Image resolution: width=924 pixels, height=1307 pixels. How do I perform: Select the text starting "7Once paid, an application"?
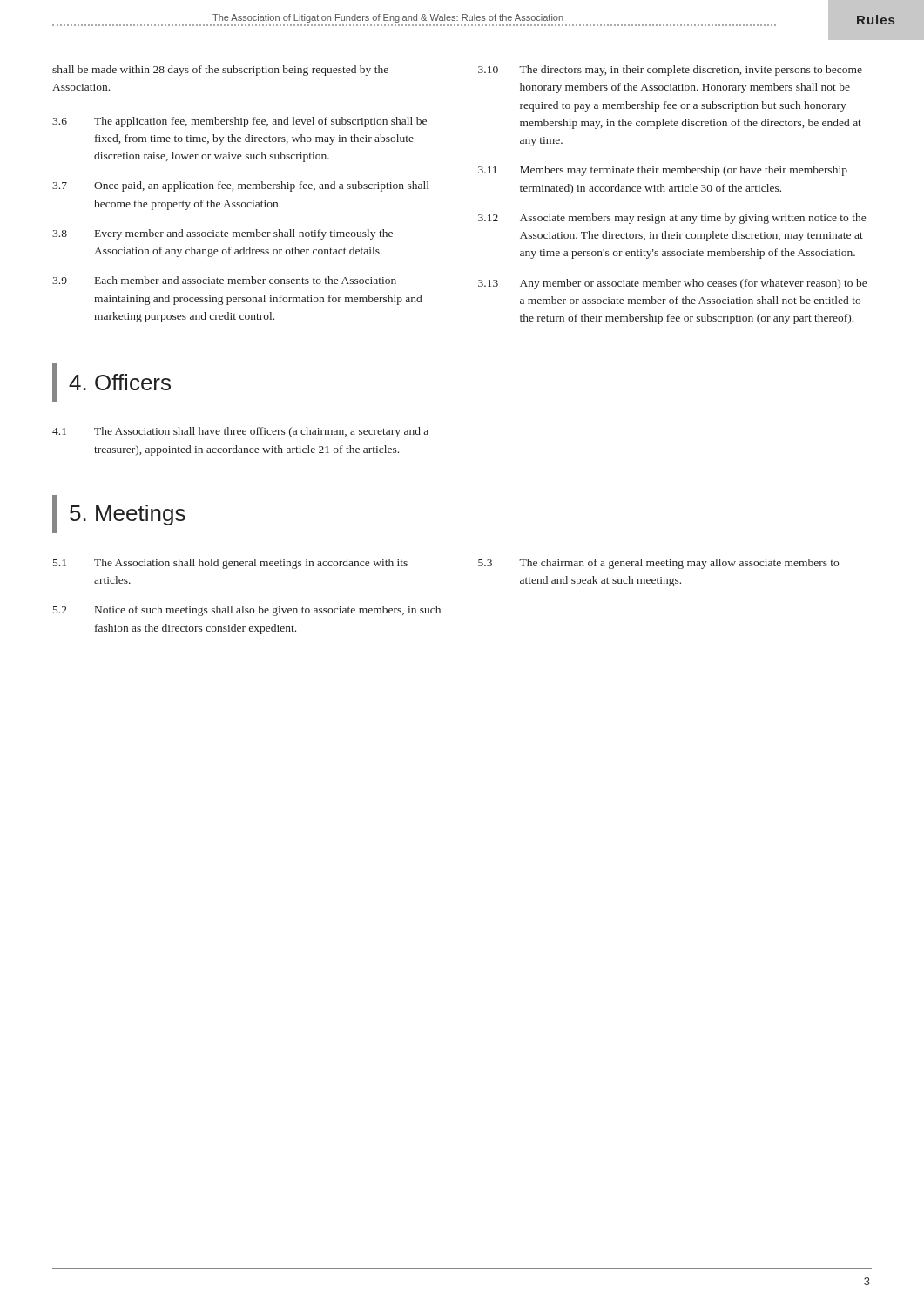click(x=248, y=195)
